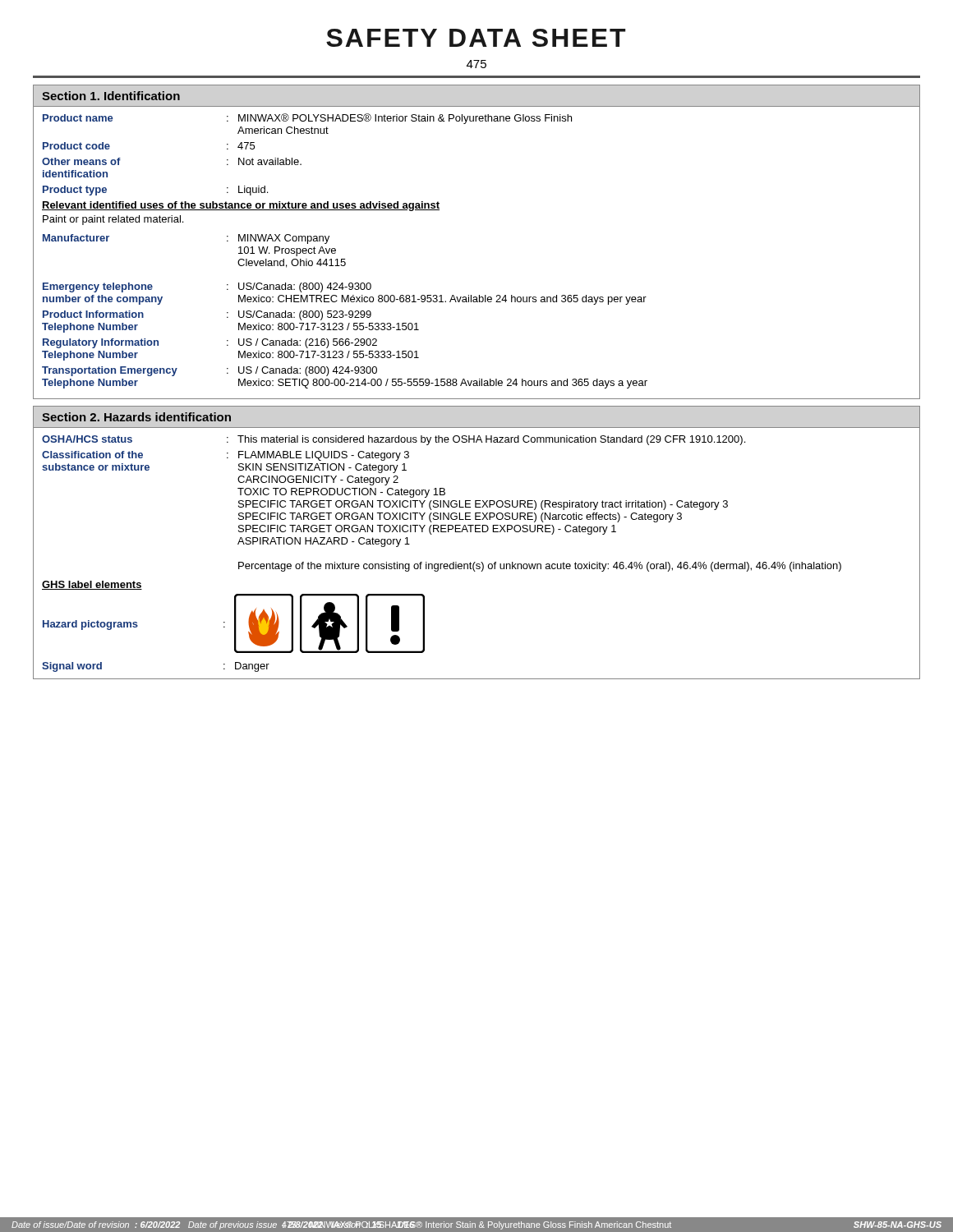Select the text block that says "Relevant identified uses of the substance or mixture"
The width and height of the screenshot is (953, 1232).
tap(241, 205)
